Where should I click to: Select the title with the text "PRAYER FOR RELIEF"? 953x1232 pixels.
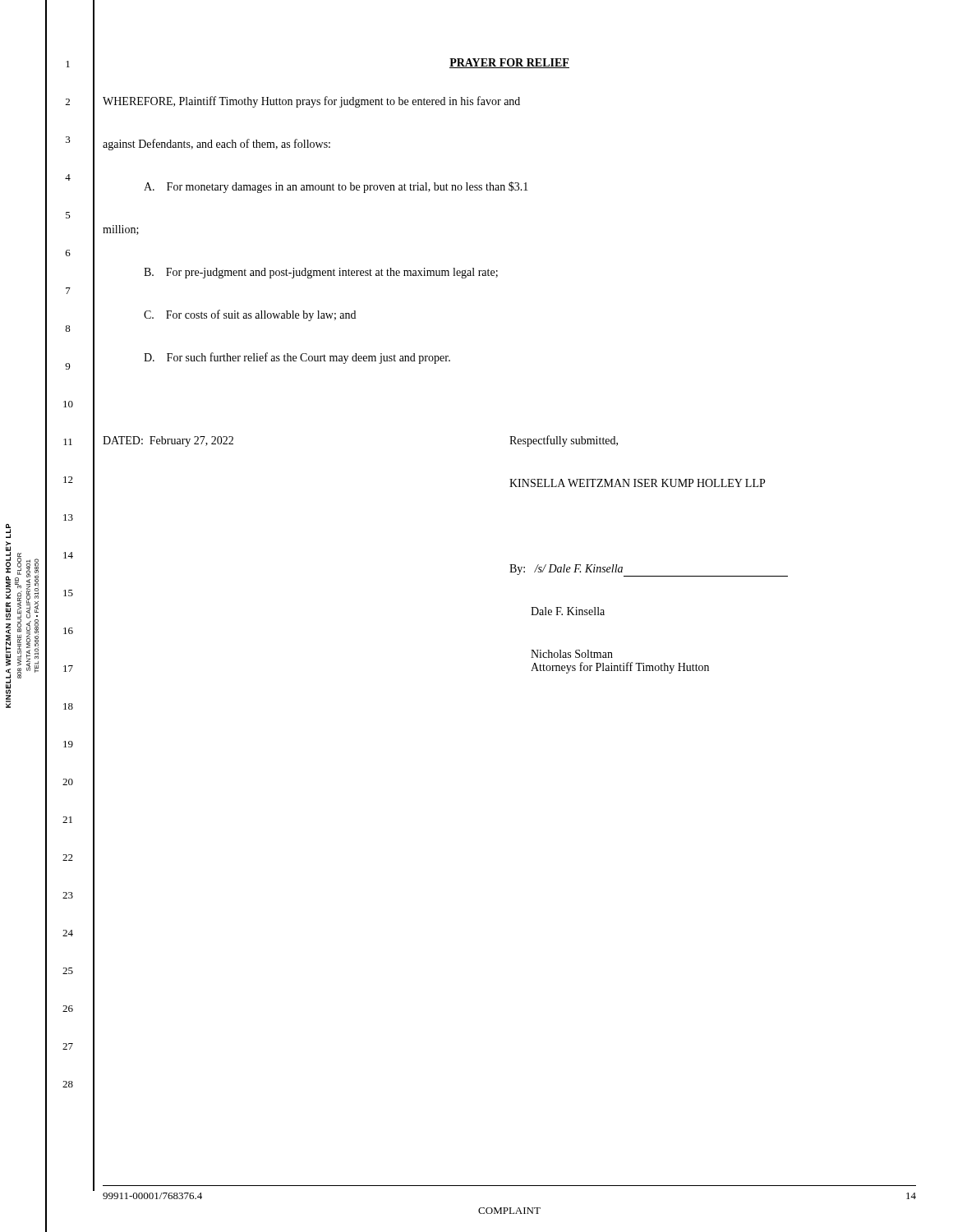pyautogui.click(x=509, y=60)
